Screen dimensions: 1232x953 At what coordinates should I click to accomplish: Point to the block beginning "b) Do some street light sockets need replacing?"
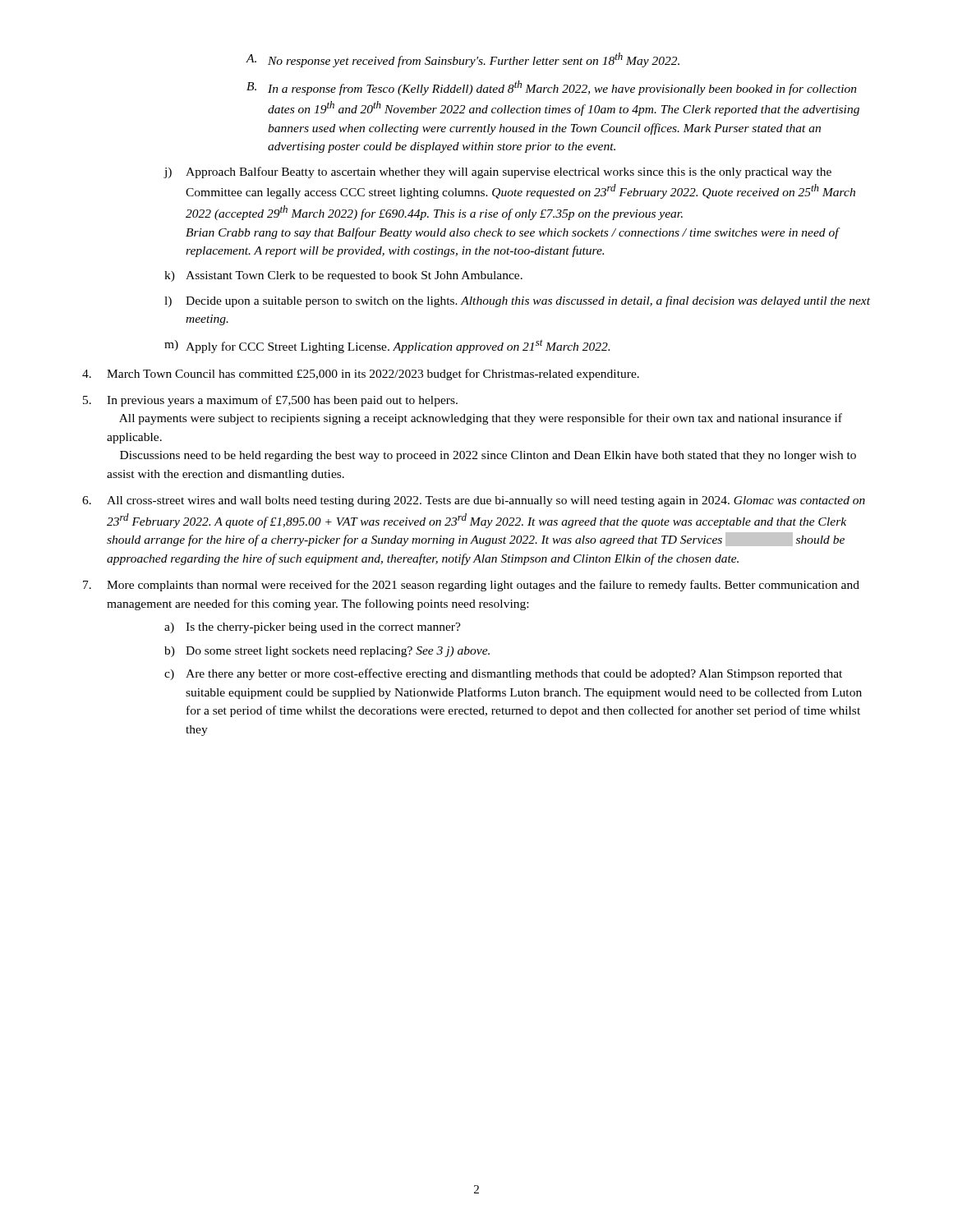click(327, 652)
